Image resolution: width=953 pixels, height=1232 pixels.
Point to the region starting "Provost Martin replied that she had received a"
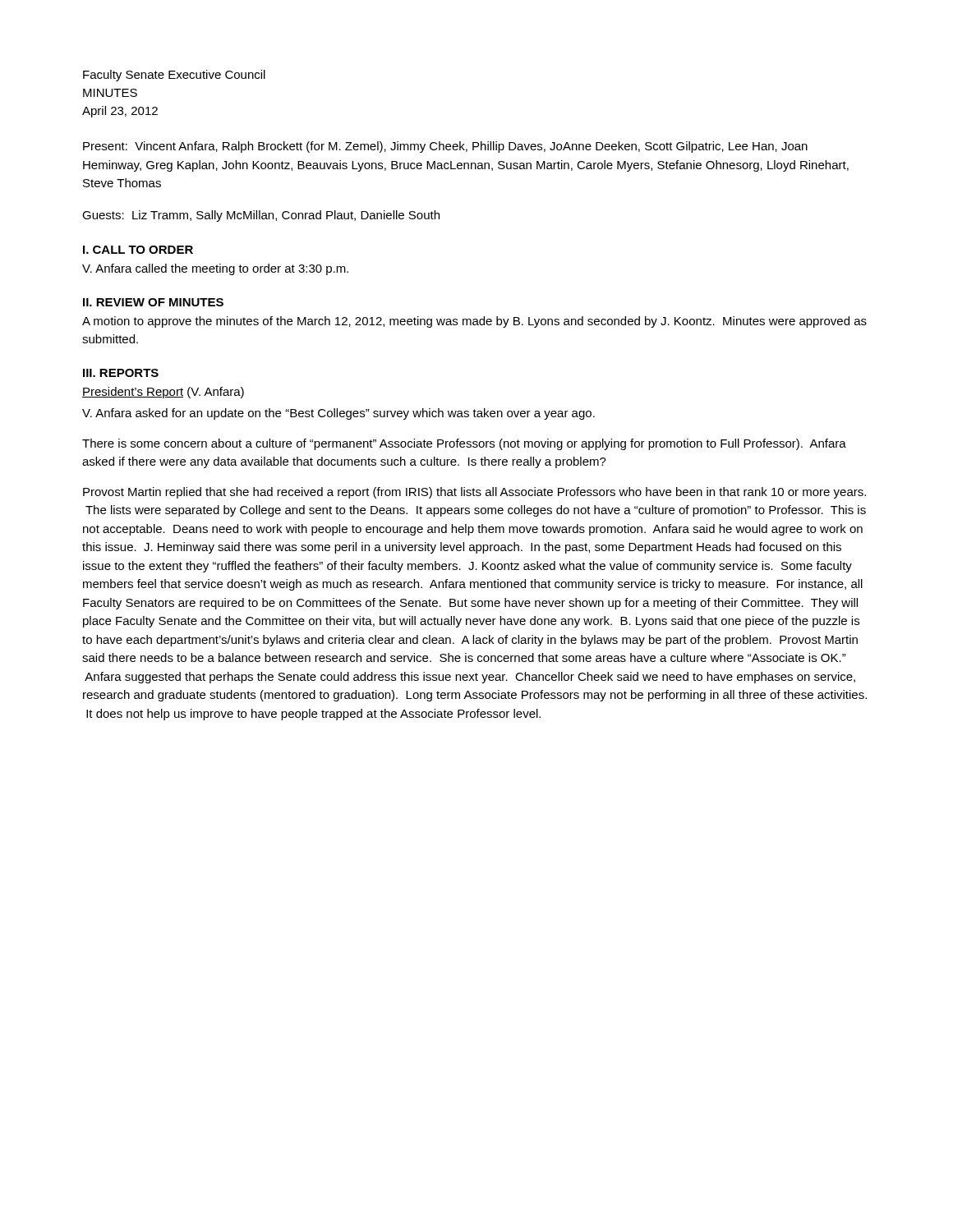(475, 602)
